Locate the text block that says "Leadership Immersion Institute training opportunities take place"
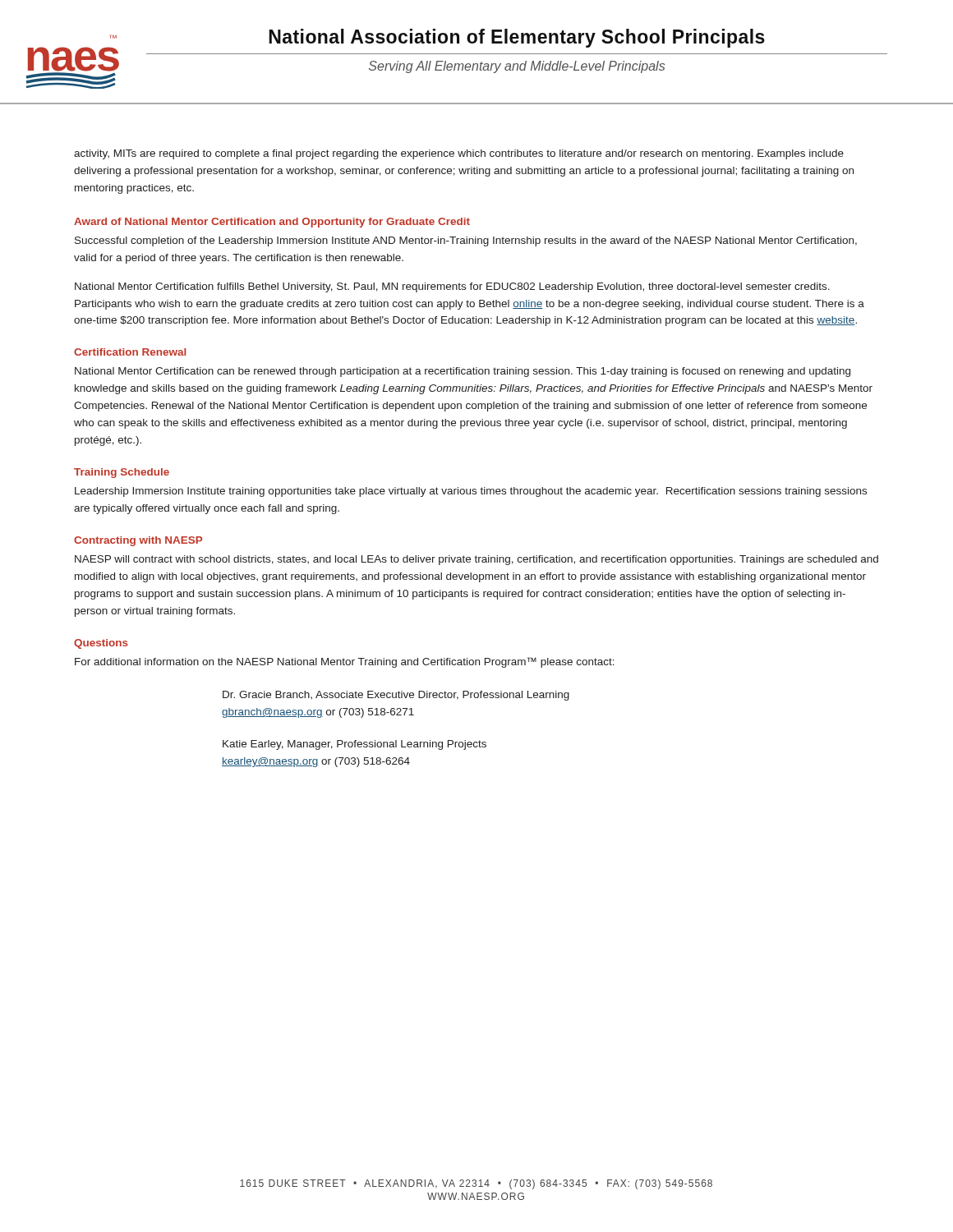This screenshot has height=1232, width=953. coord(471,499)
